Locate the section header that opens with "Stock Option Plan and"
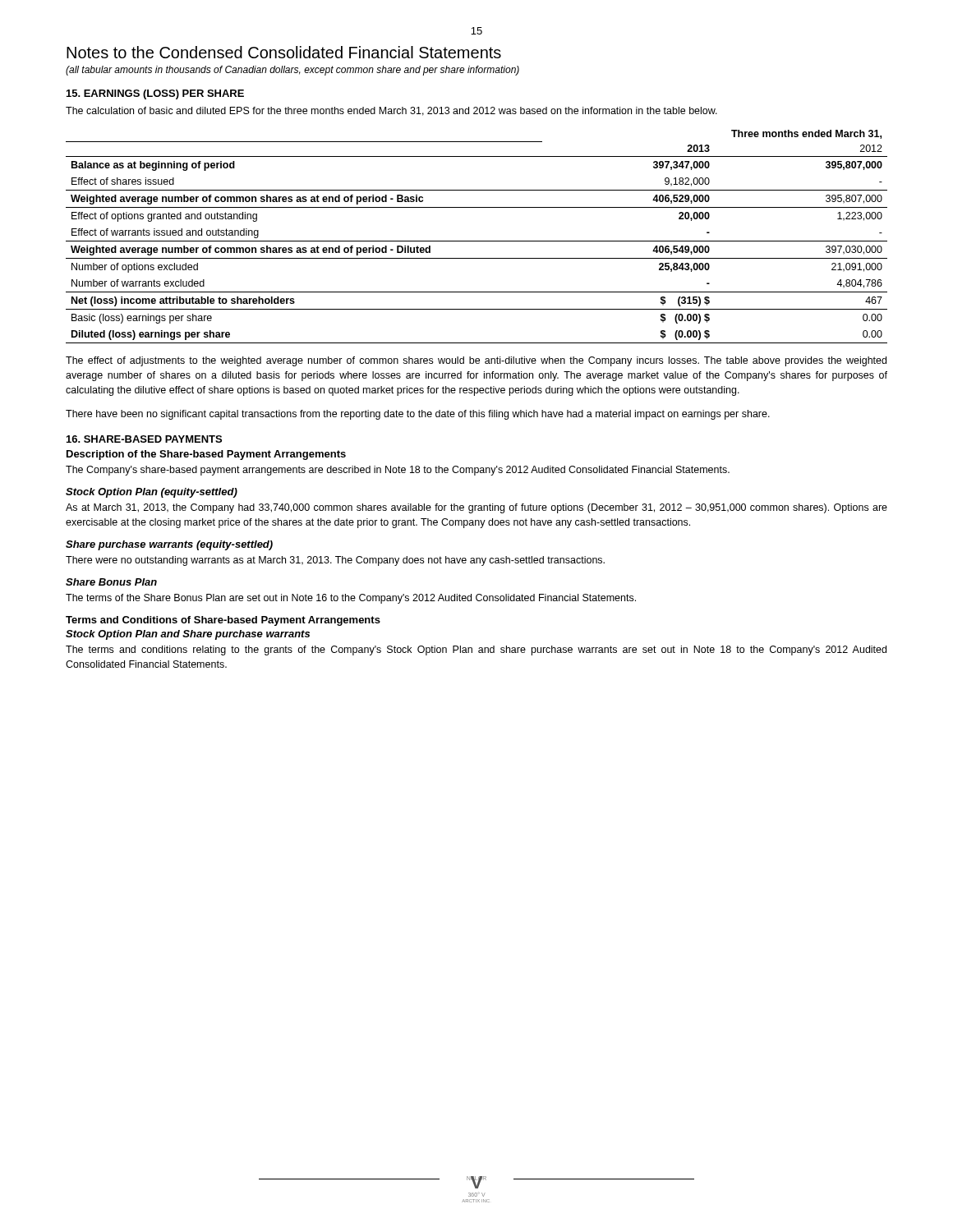 coord(188,634)
